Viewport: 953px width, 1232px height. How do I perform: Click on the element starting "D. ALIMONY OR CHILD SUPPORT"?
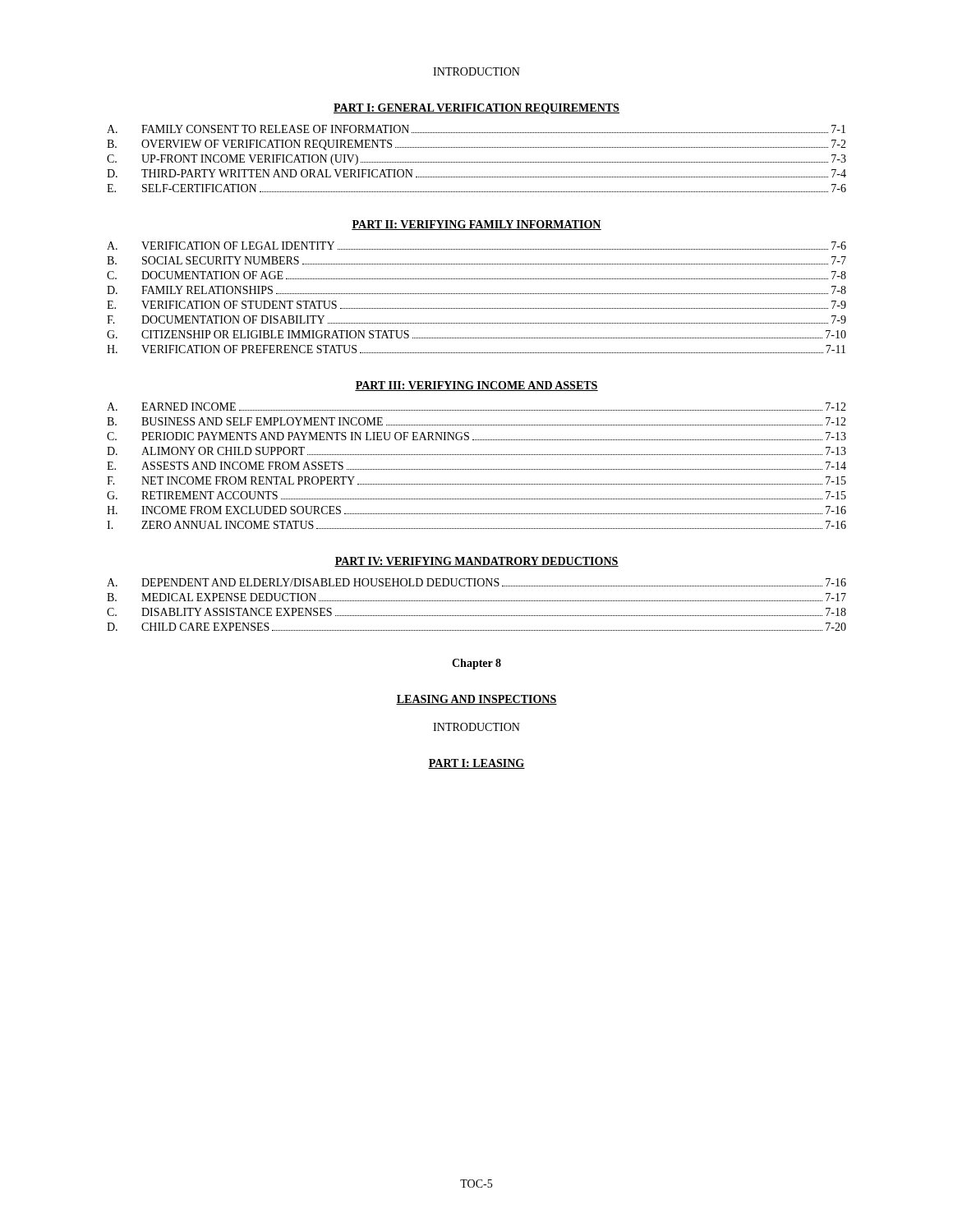pyautogui.click(x=476, y=452)
